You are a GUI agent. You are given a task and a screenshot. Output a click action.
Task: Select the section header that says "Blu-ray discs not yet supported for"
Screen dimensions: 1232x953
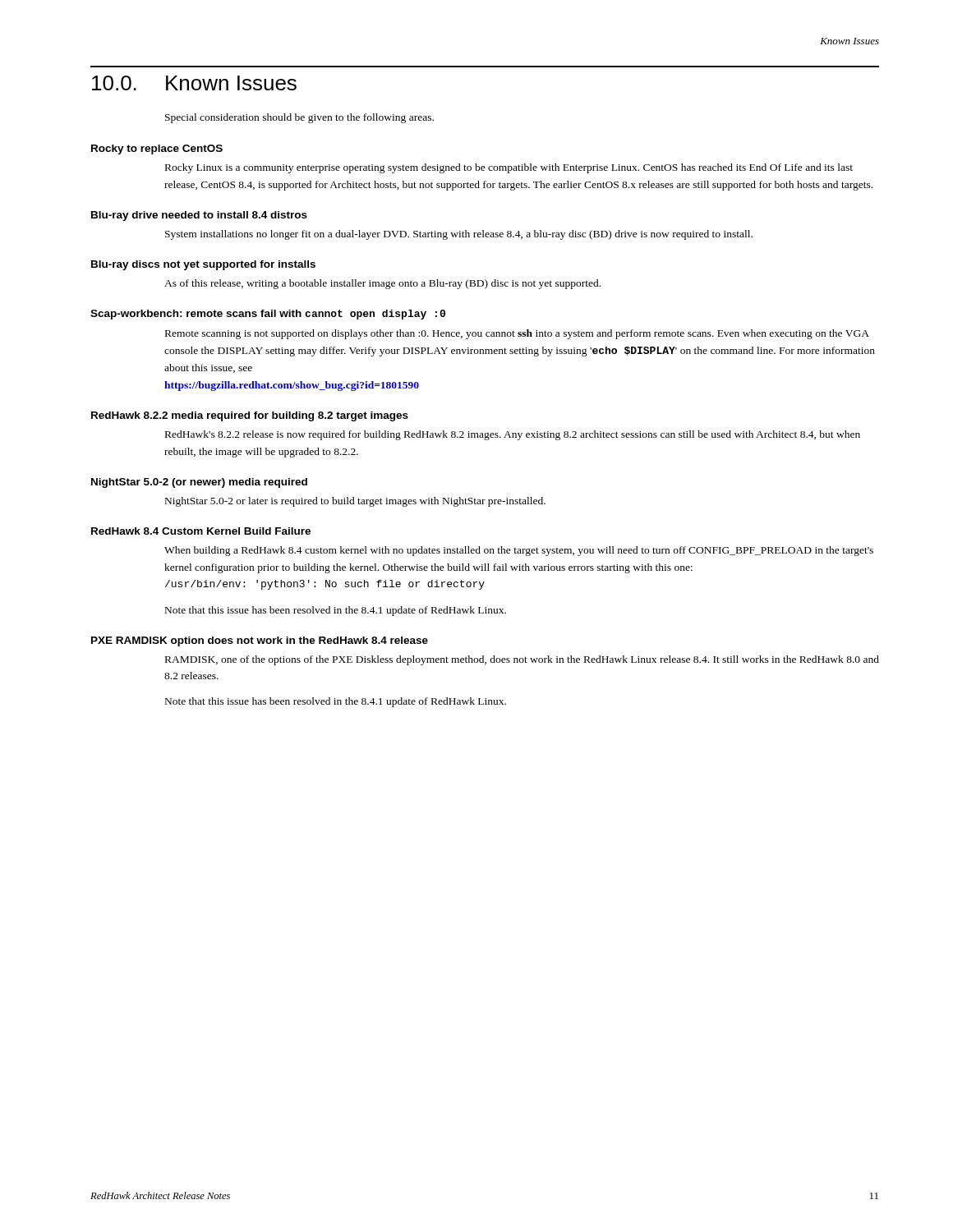pos(203,264)
